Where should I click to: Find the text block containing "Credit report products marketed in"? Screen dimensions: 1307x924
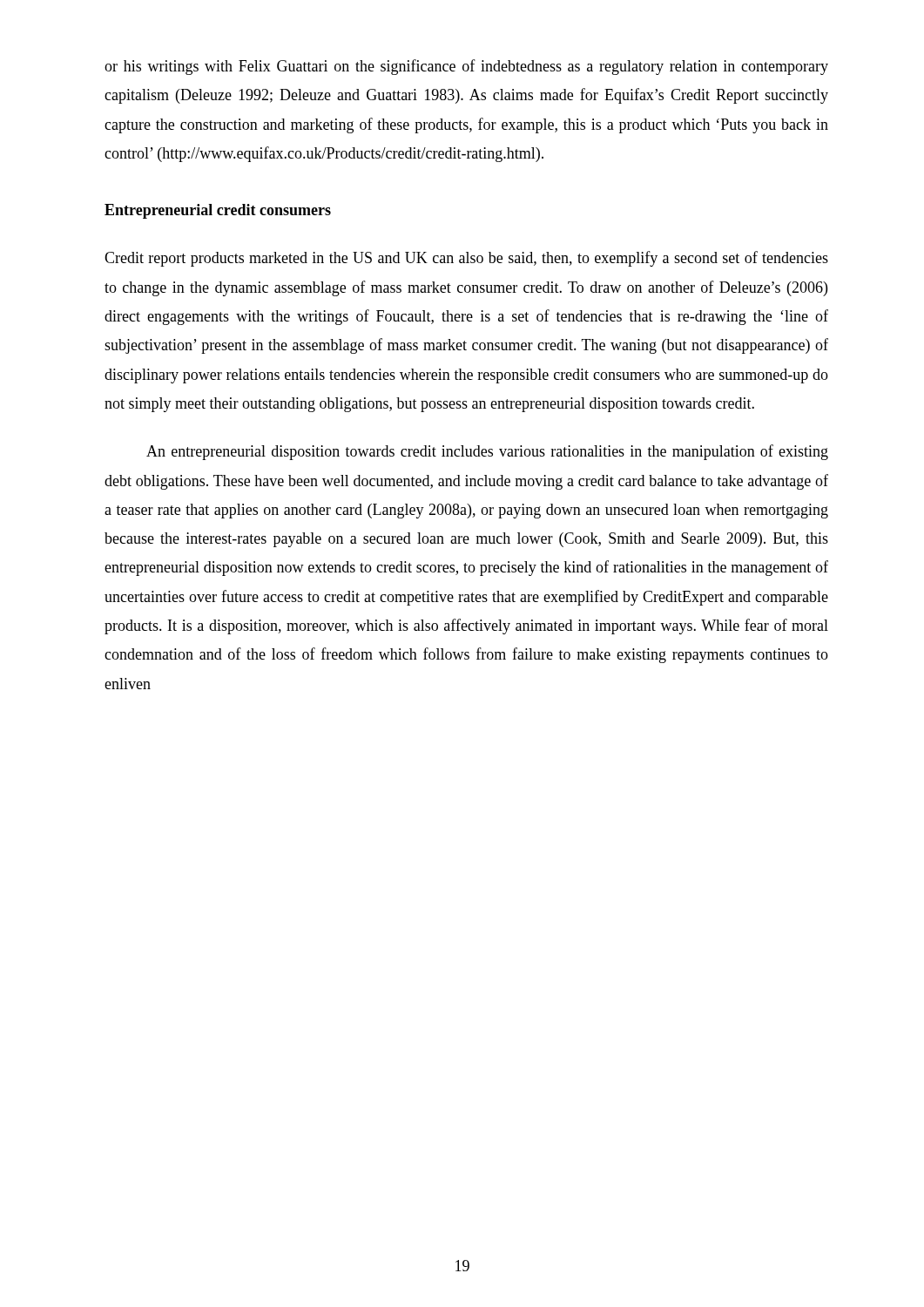point(466,331)
